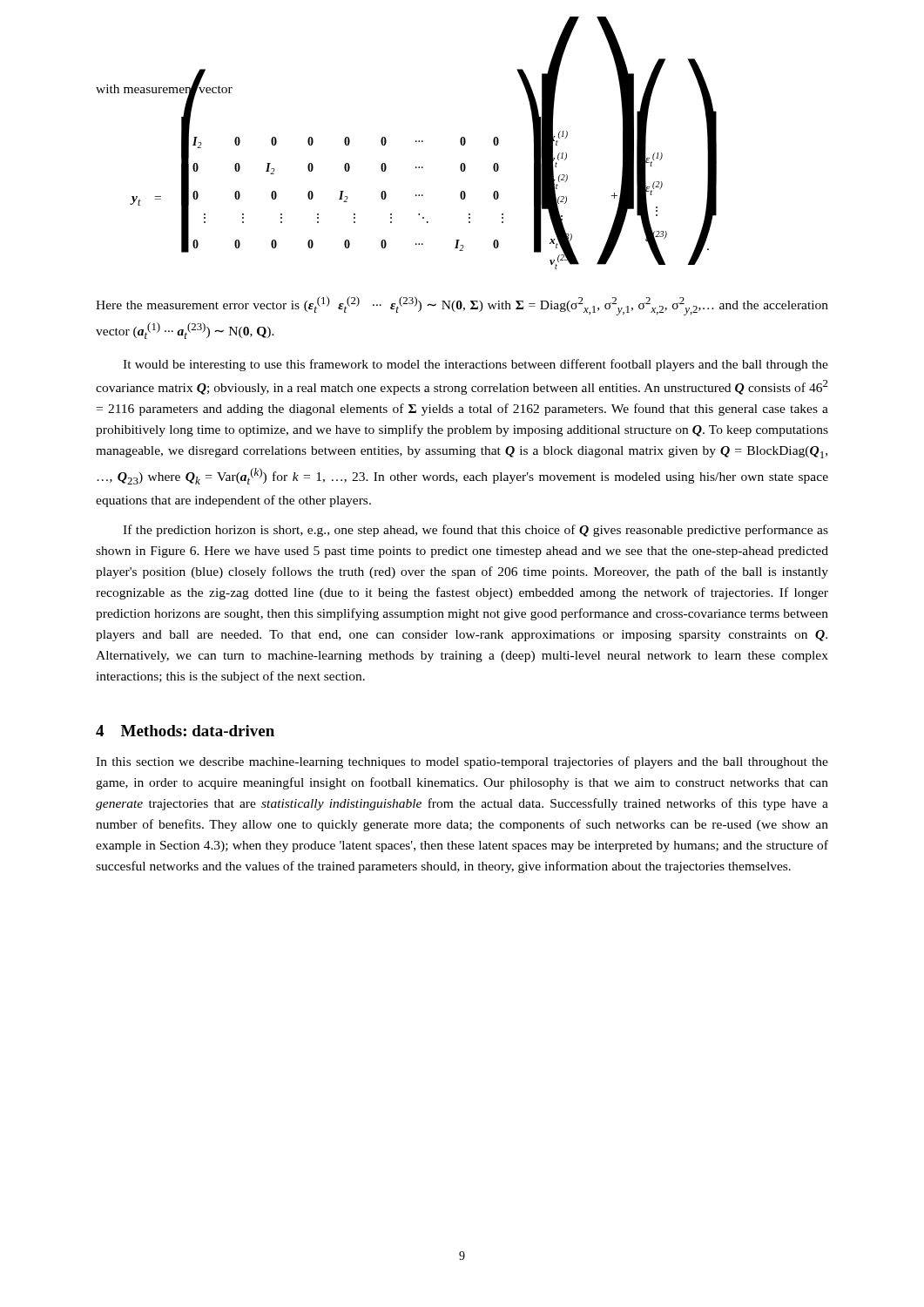This screenshot has height=1307, width=924.
Task: Select the block starting "In this section we describe machine-learning techniques to"
Action: point(462,814)
